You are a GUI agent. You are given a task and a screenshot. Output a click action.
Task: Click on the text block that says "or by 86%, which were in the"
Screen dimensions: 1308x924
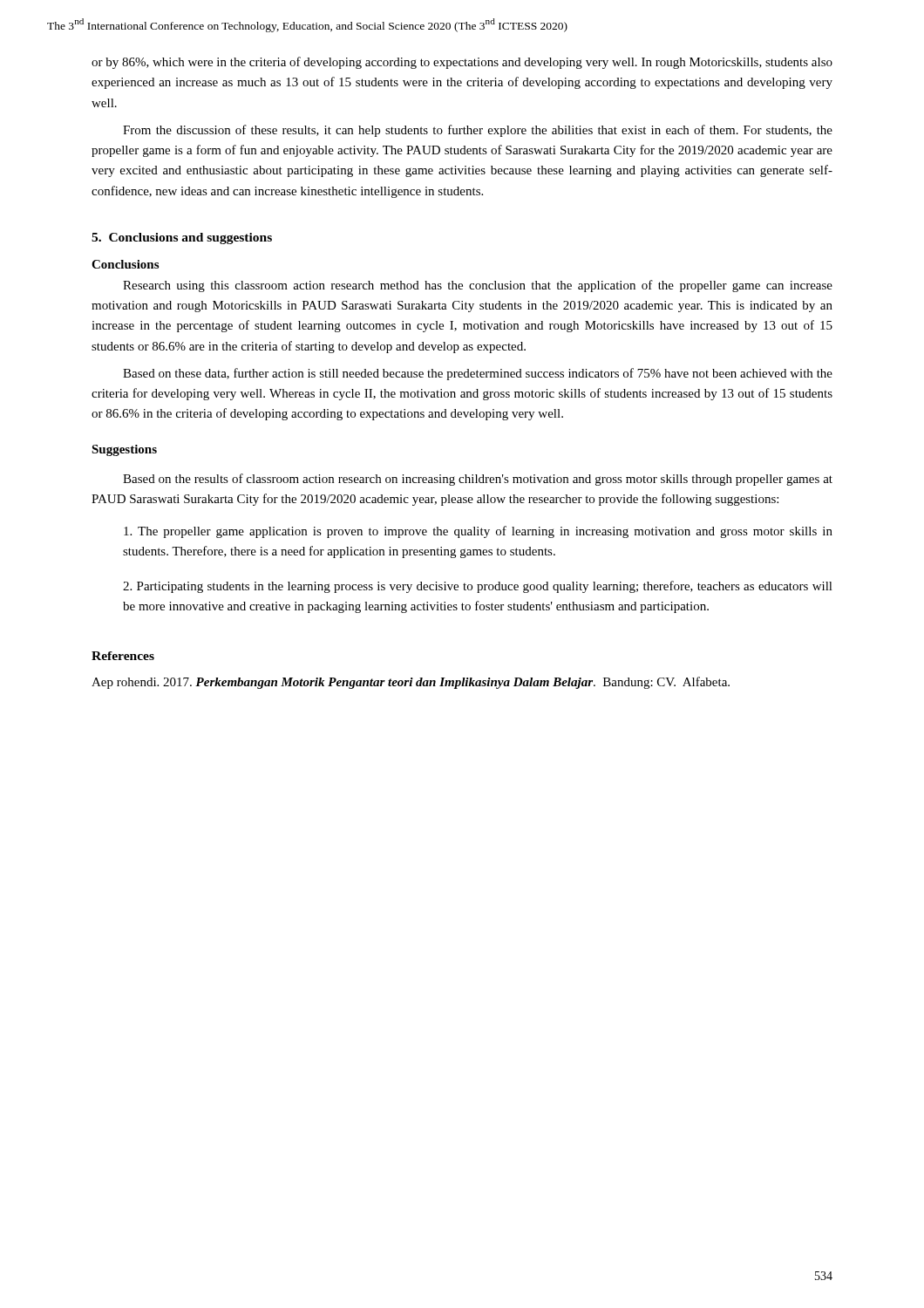click(462, 82)
